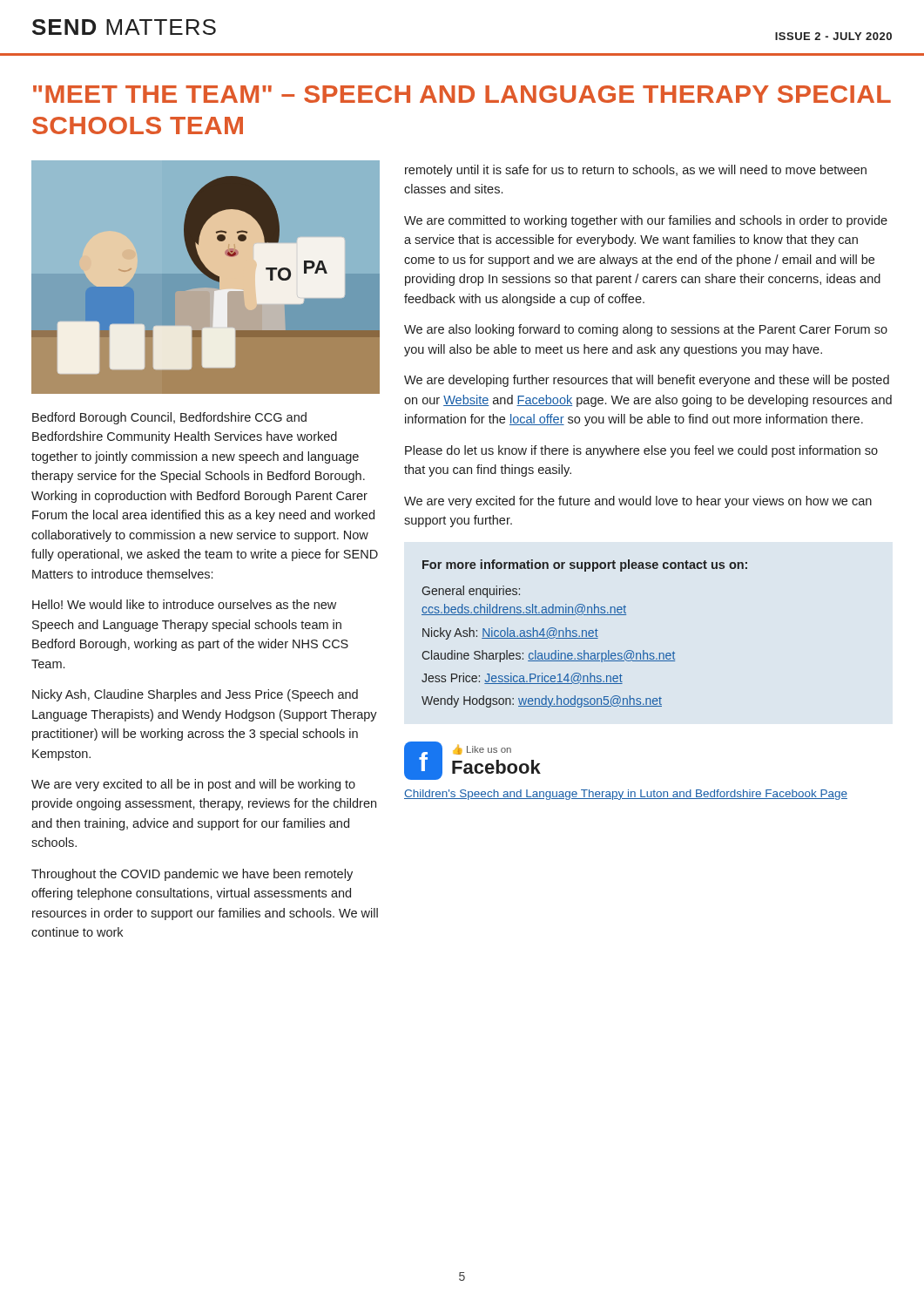Select the passage starting "We are very excited to"
The width and height of the screenshot is (924, 1307).
pyautogui.click(x=204, y=813)
